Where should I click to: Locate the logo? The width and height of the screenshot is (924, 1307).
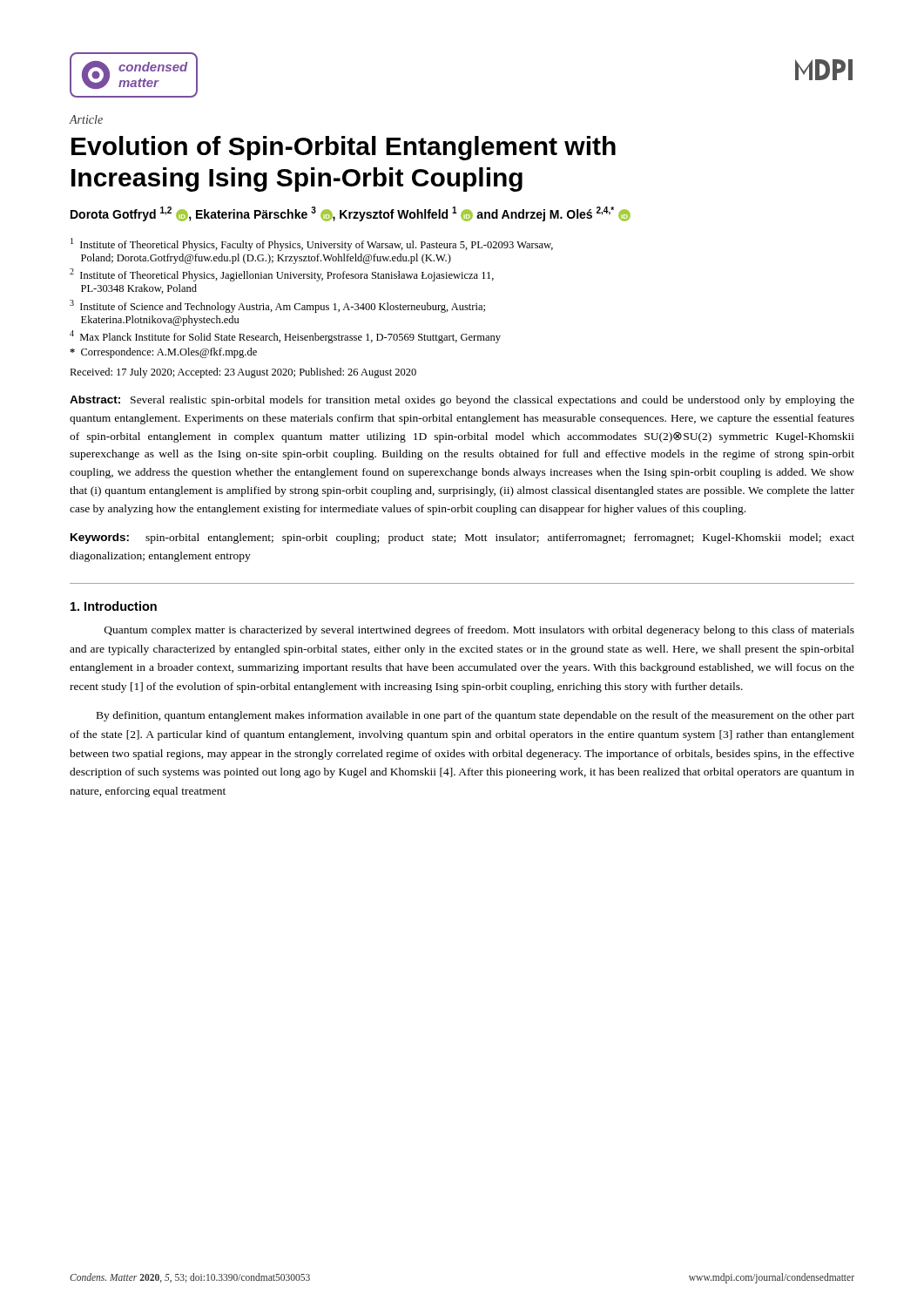[462, 75]
